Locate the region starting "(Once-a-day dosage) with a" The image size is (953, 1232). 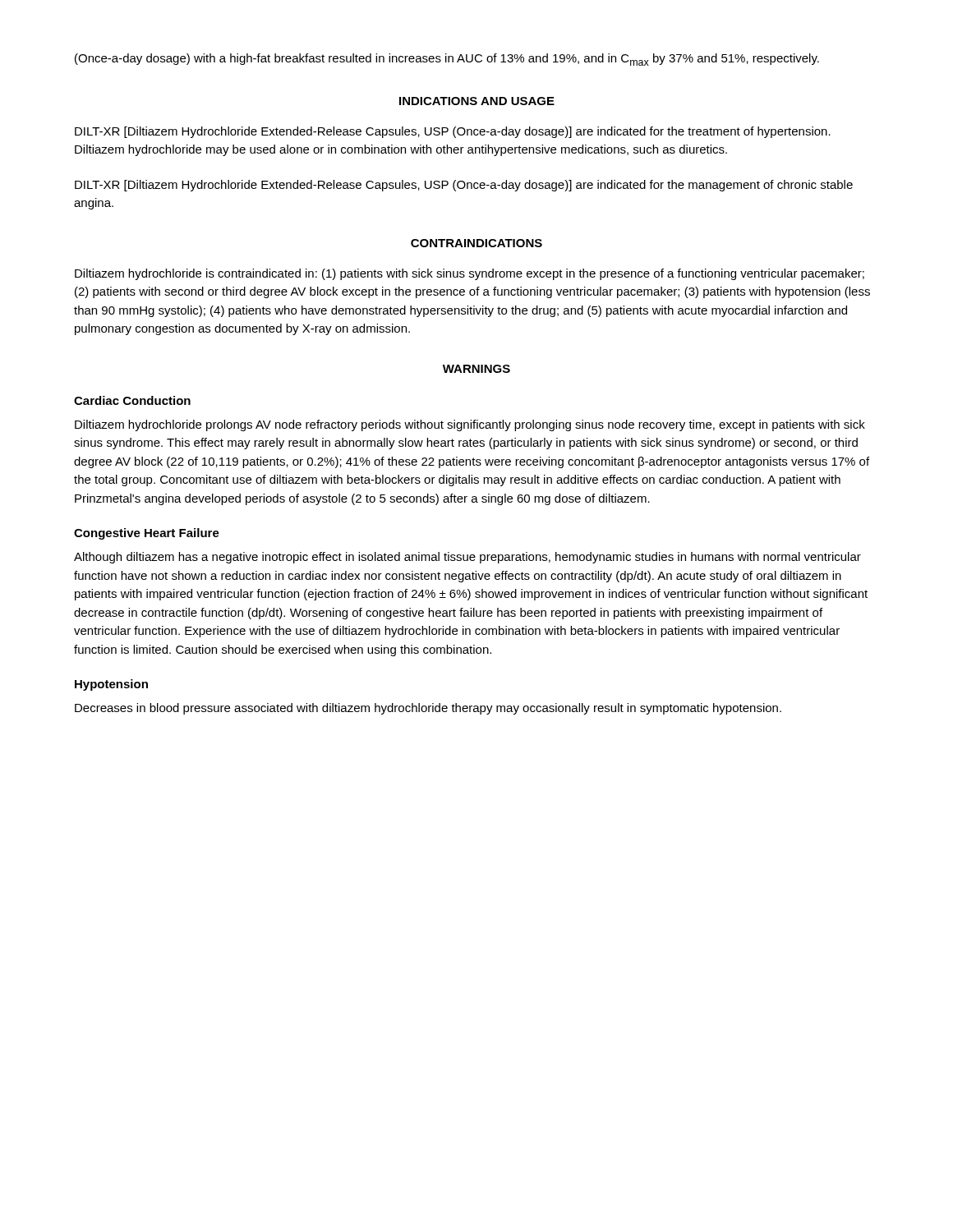click(447, 60)
